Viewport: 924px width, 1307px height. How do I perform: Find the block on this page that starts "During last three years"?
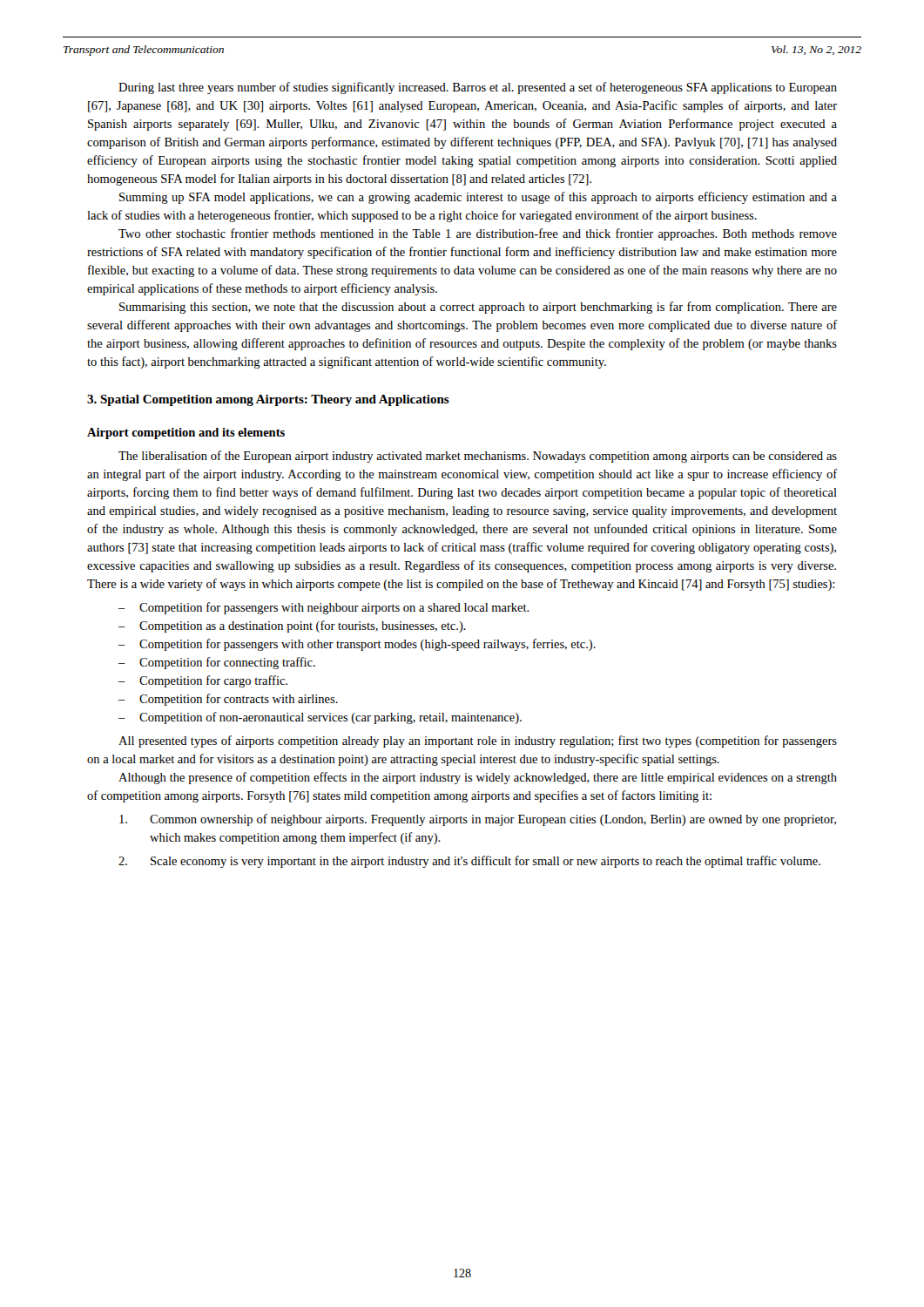pos(462,133)
